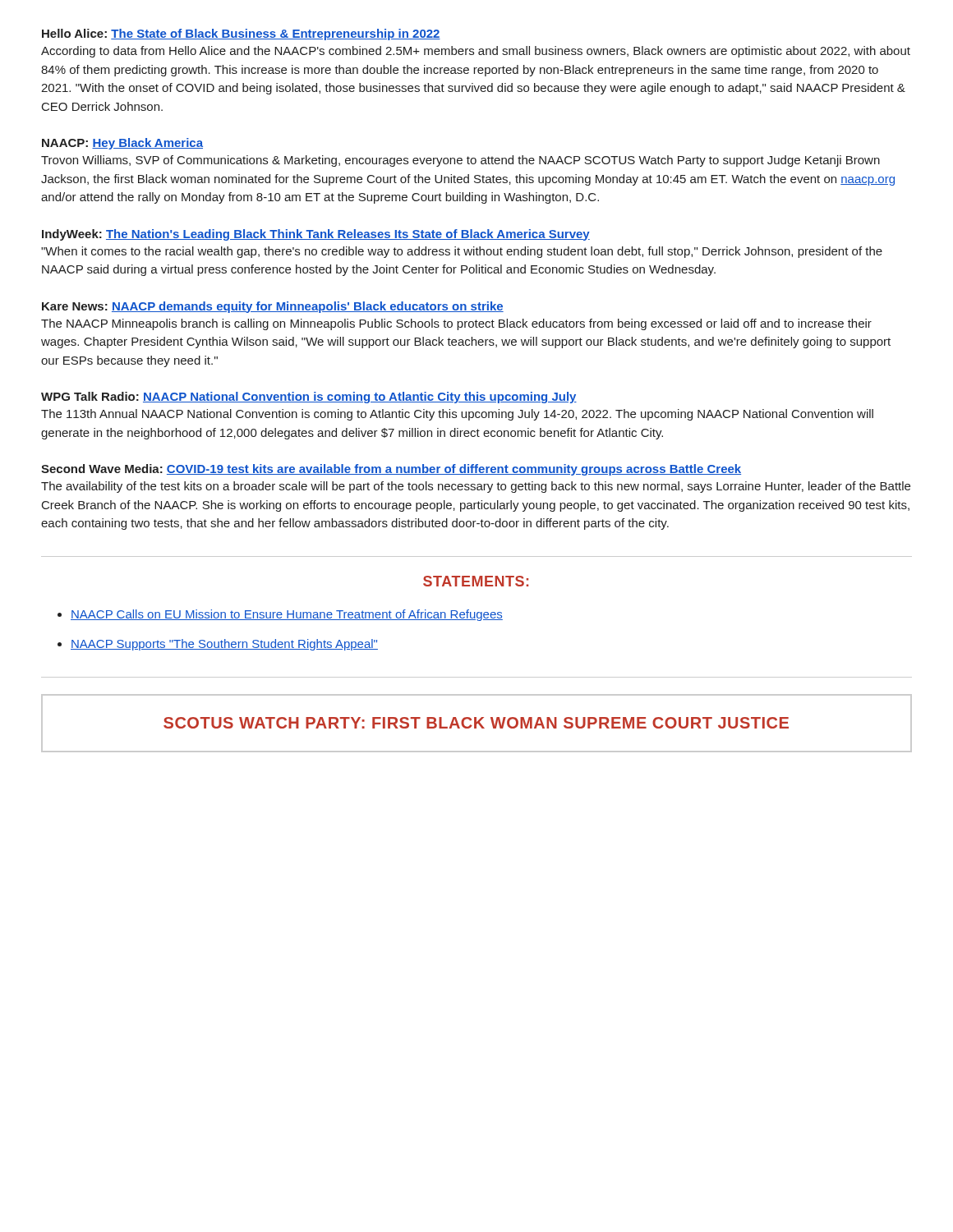This screenshot has height=1232, width=953.
Task: Find the text block containing "NAACP: Hey Black America Trovon Williams,"
Action: 476,171
